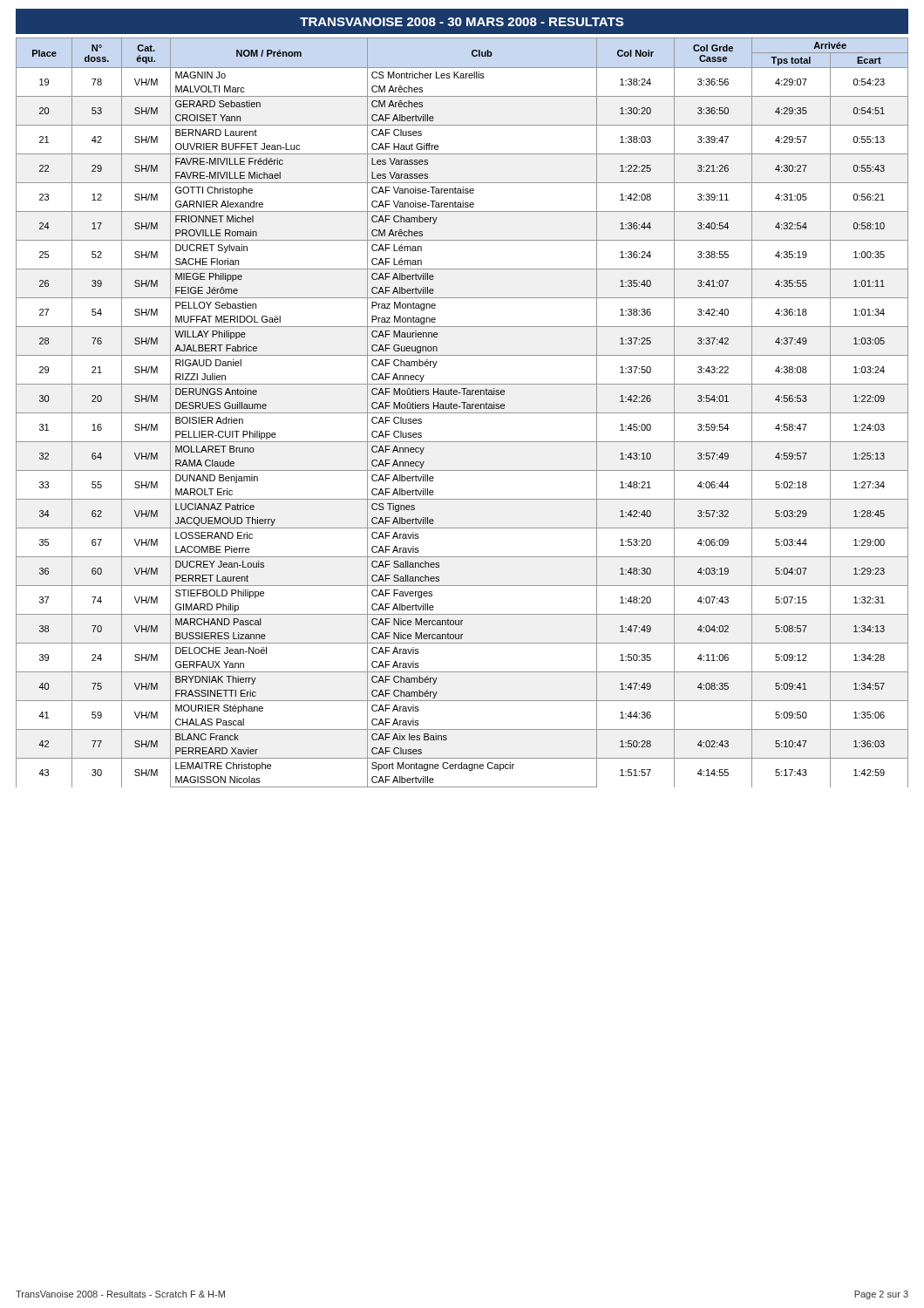Locate the table with the text "LOSSERAND Eric"
Screen dimensions: 1308x924
pos(462,412)
